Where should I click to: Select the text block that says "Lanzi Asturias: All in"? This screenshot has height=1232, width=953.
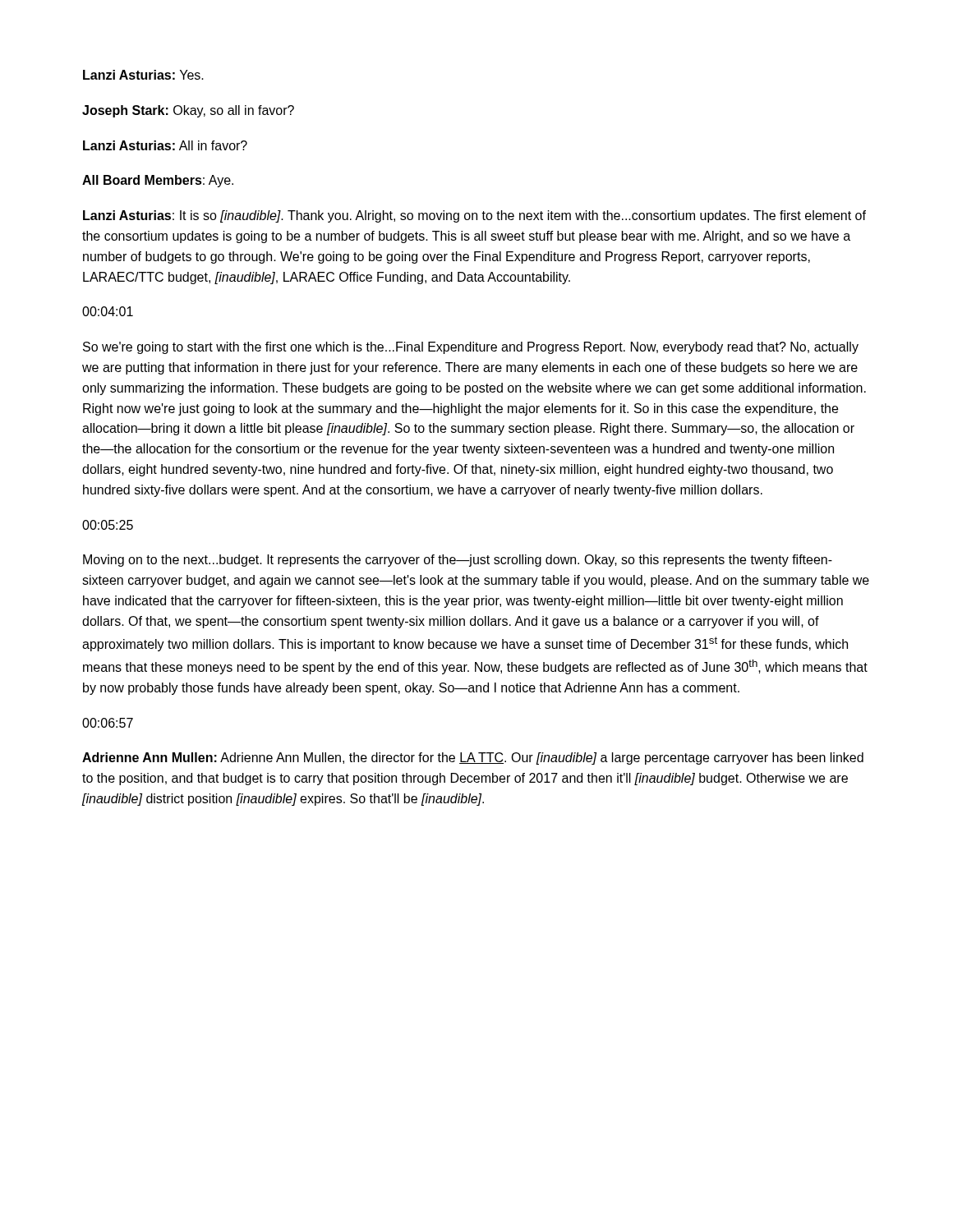165,145
